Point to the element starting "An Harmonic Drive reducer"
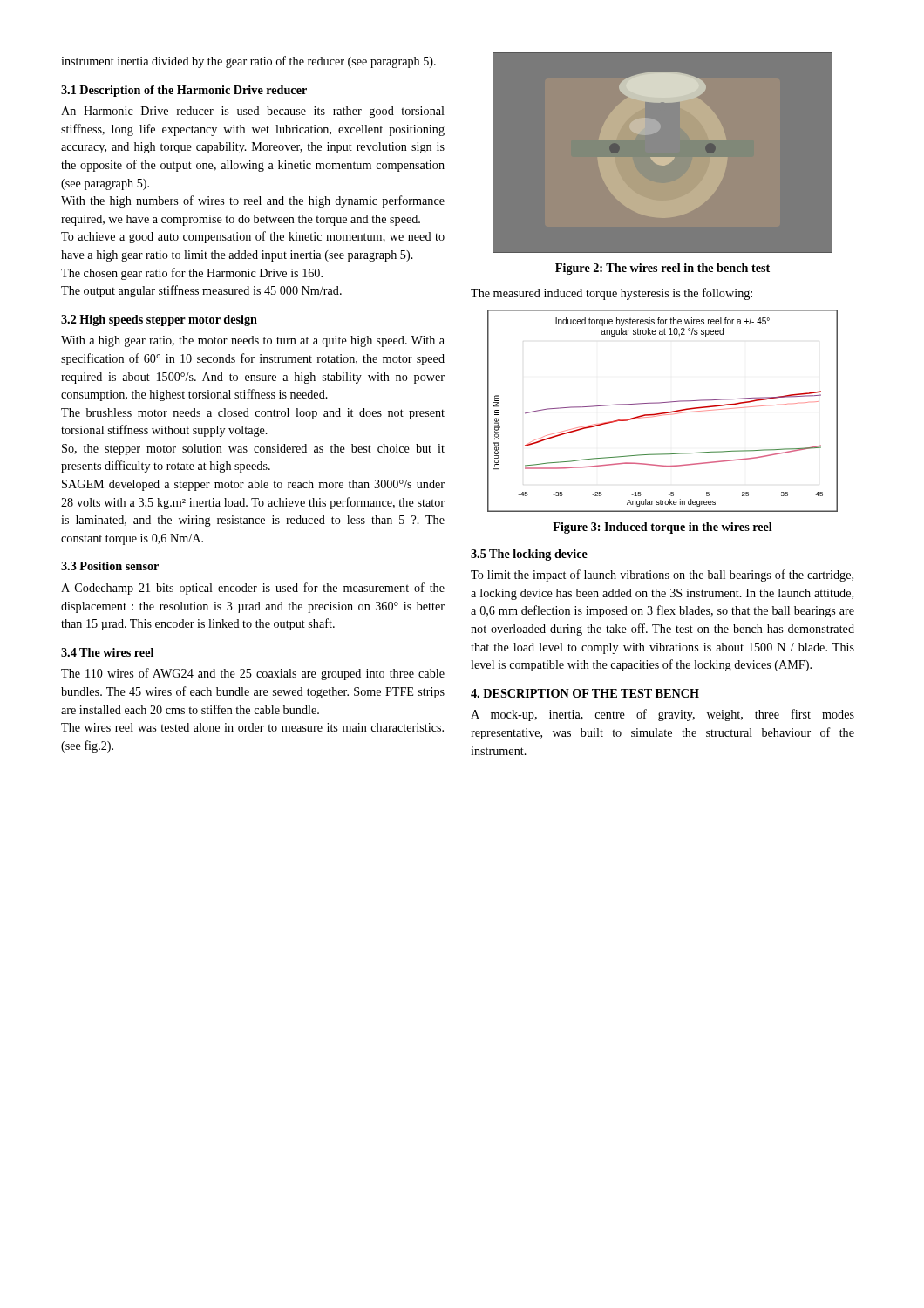 click(253, 201)
